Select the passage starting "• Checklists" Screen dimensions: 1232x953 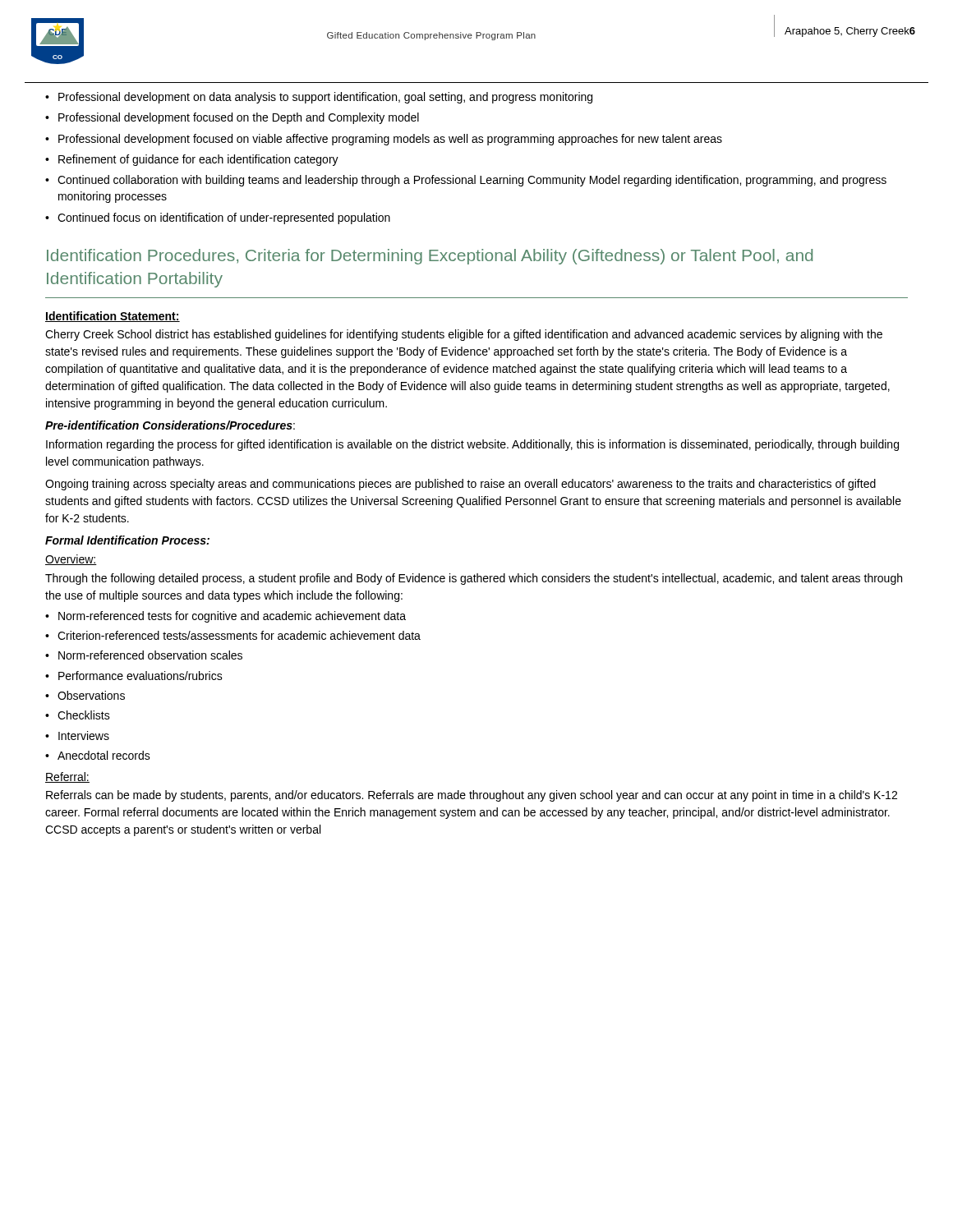(78, 716)
